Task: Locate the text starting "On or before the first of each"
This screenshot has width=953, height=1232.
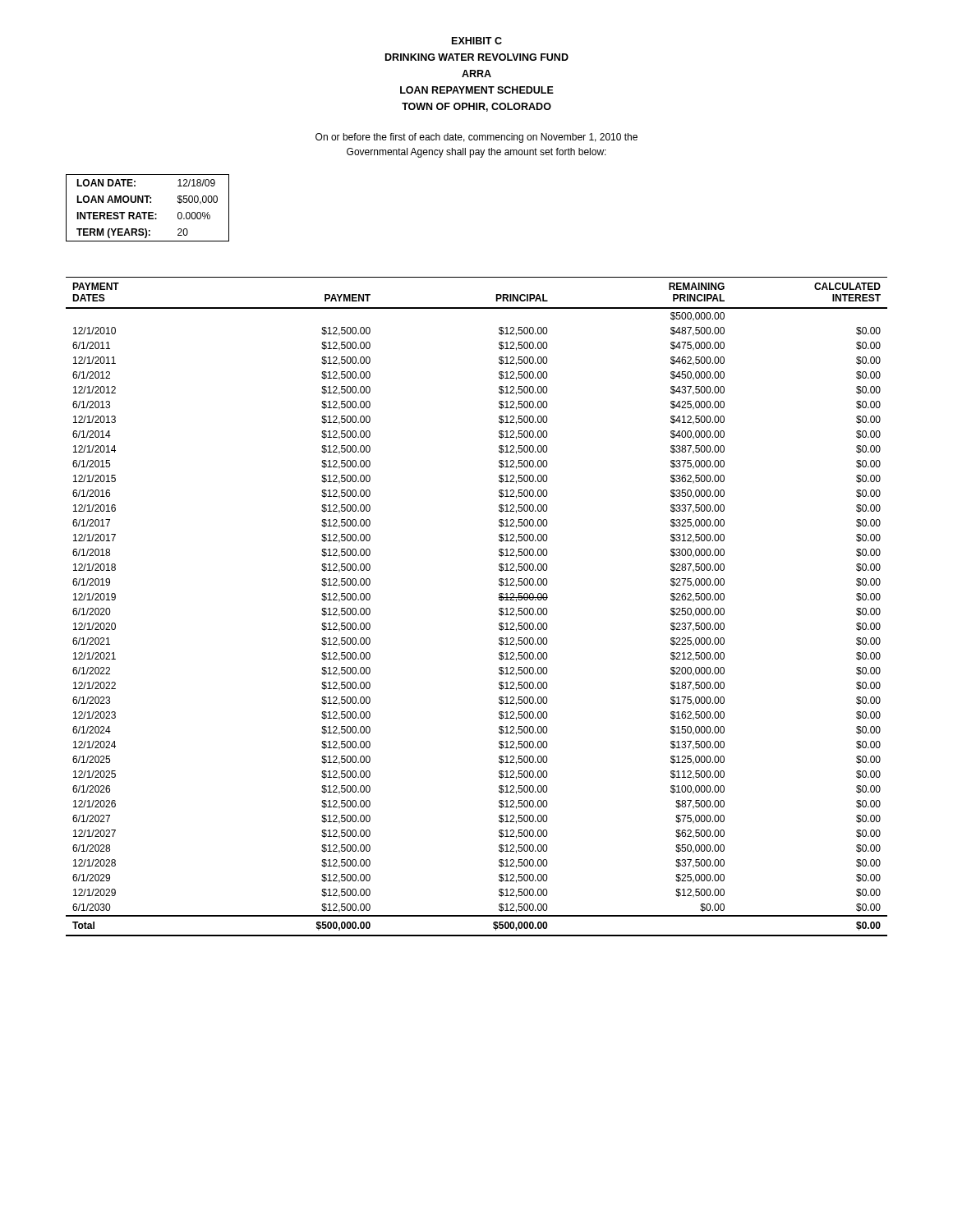Action: [476, 145]
